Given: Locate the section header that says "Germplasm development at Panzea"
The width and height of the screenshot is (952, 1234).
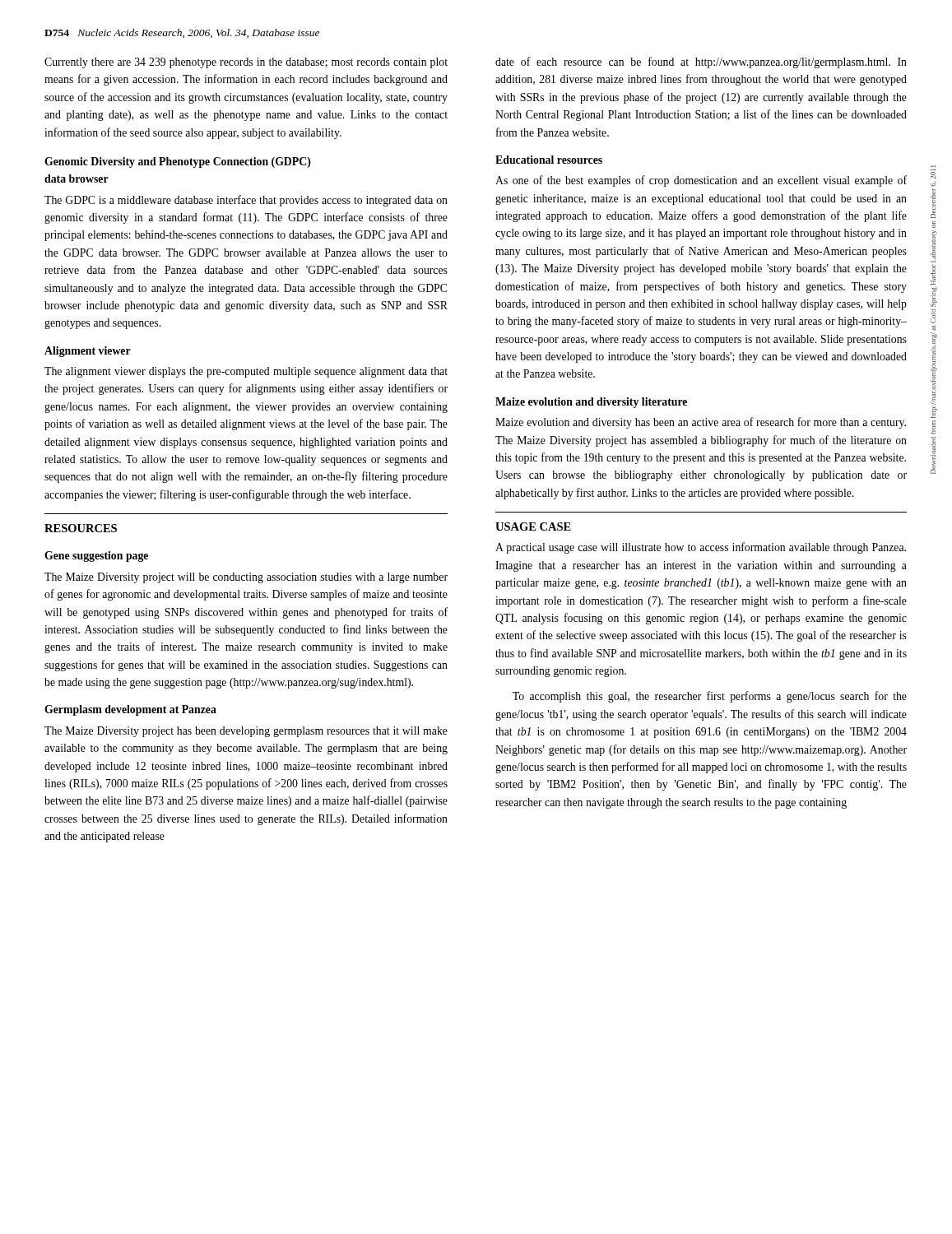Looking at the screenshot, I should [130, 710].
